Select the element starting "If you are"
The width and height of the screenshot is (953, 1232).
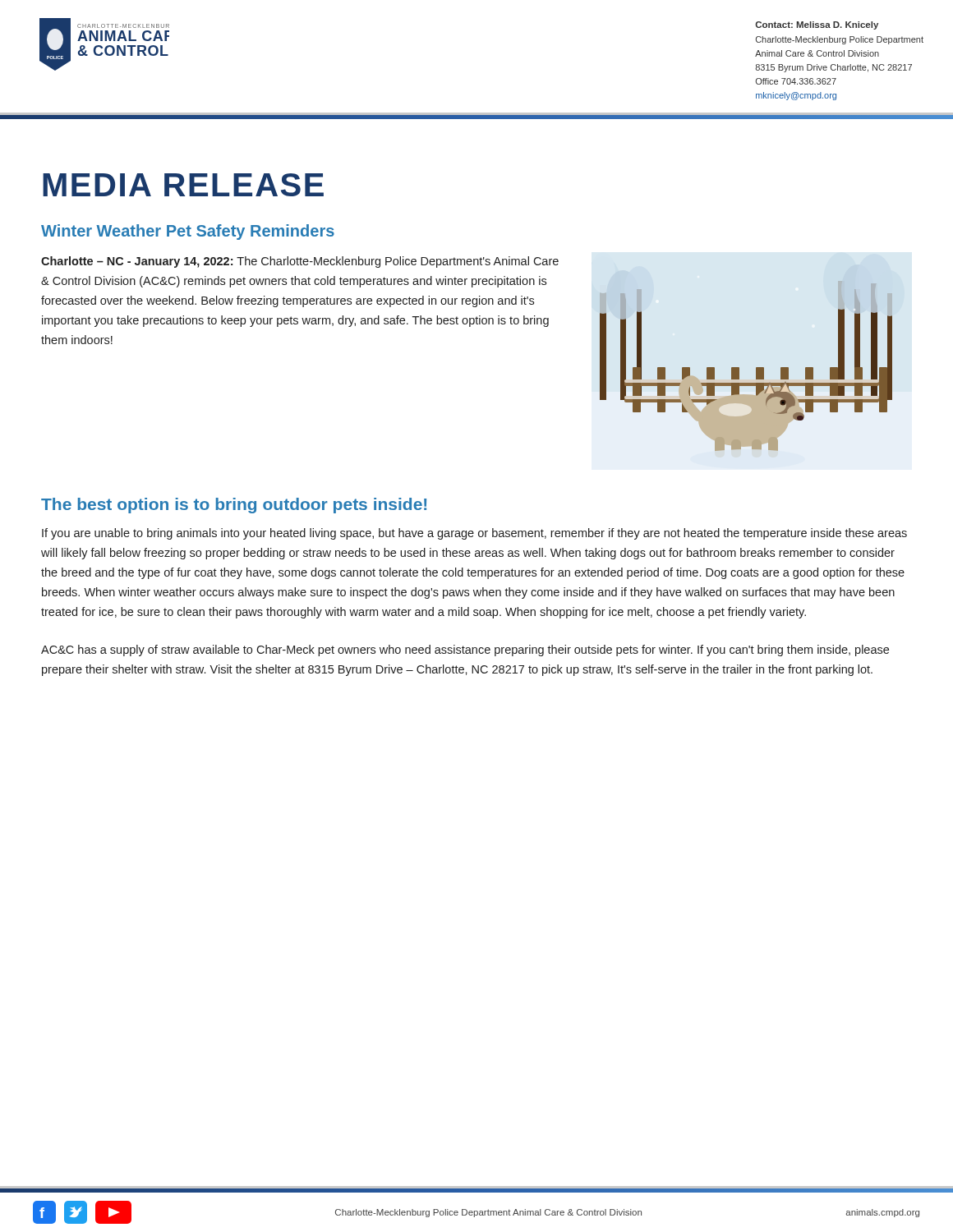click(474, 572)
